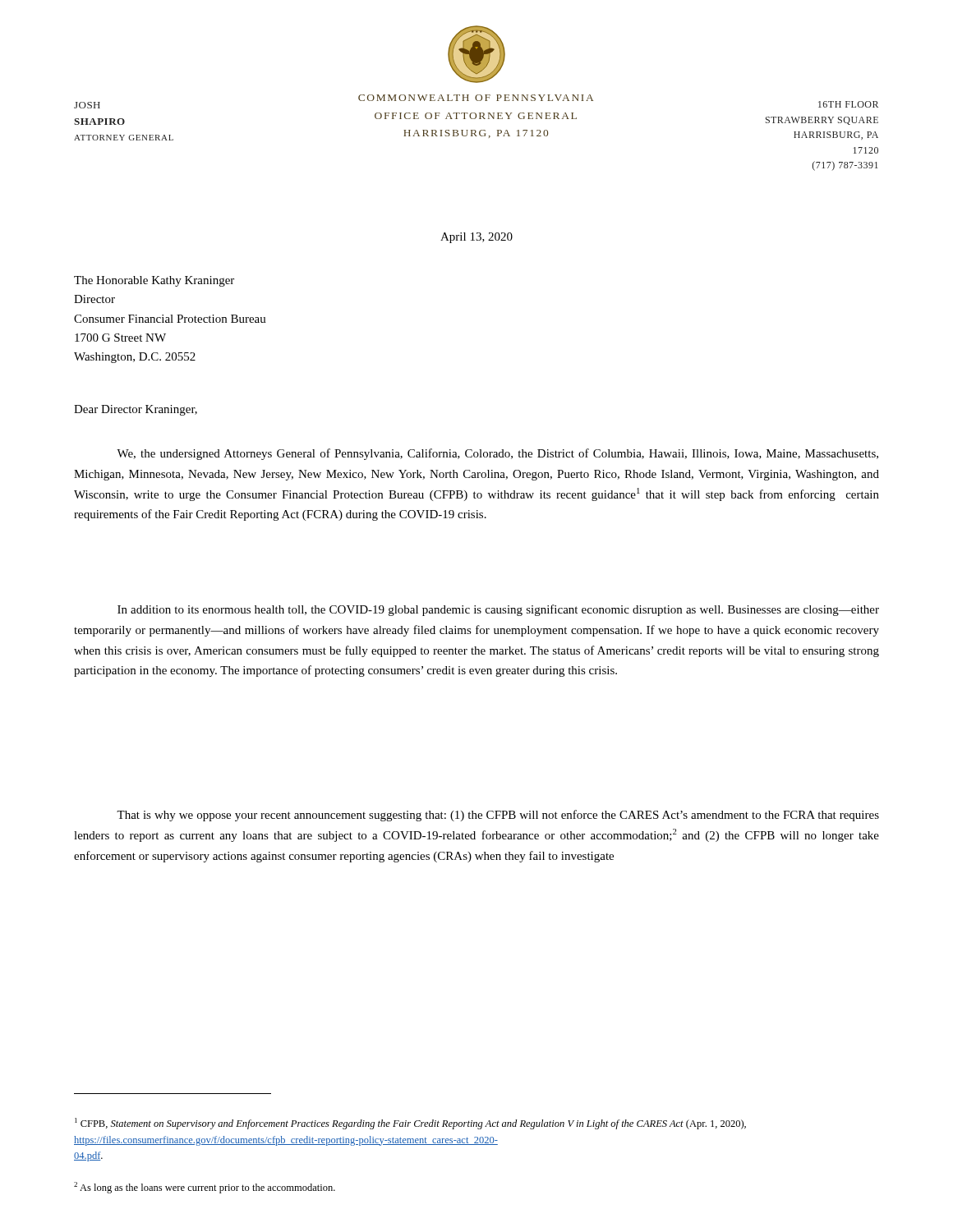Find the text block starting "We, the undersigned Attorneys General of Pennsylvania, California,"
The height and width of the screenshot is (1232, 953).
476,484
